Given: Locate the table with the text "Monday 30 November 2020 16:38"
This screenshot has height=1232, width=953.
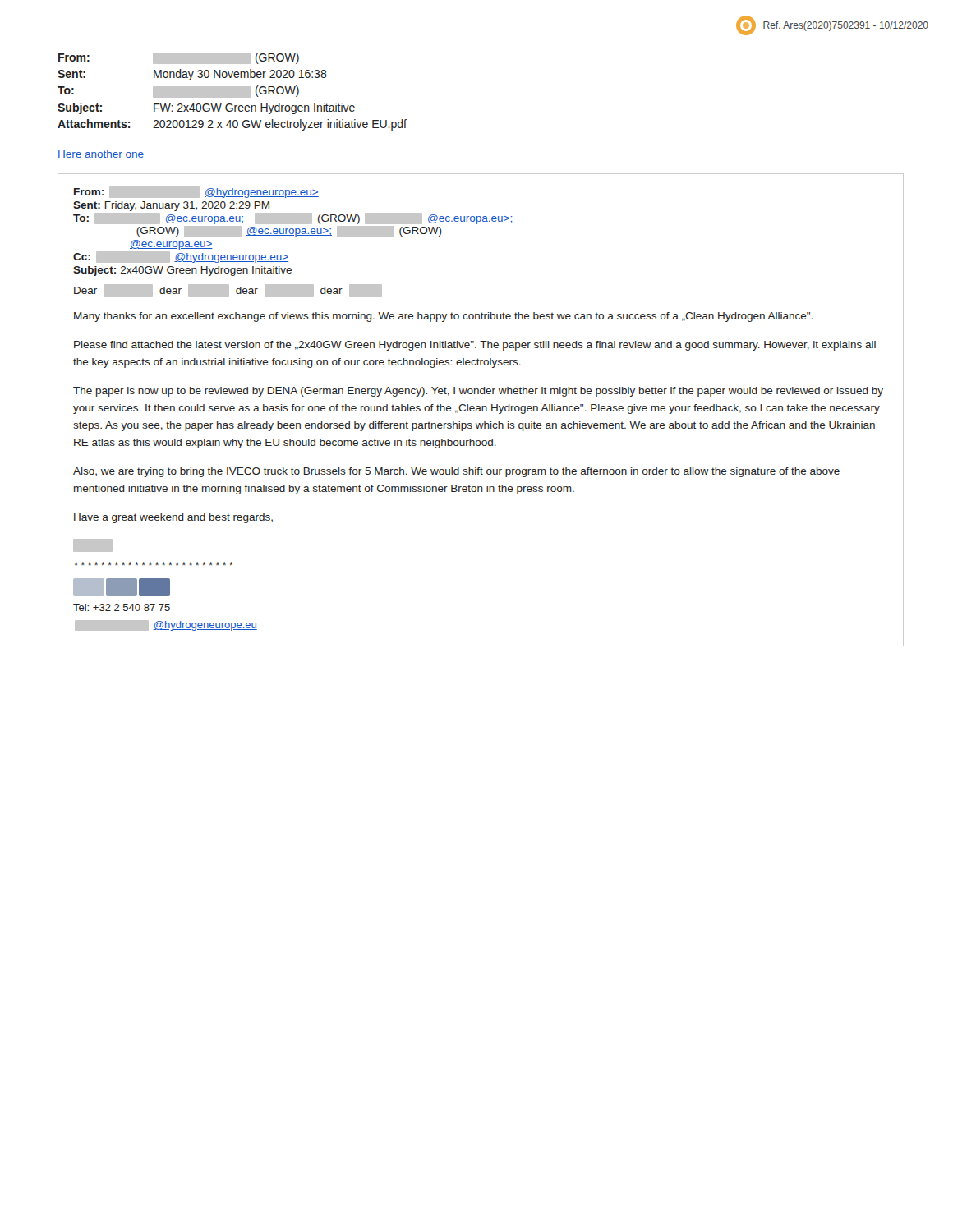Looking at the screenshot, I should coord(481,91).
